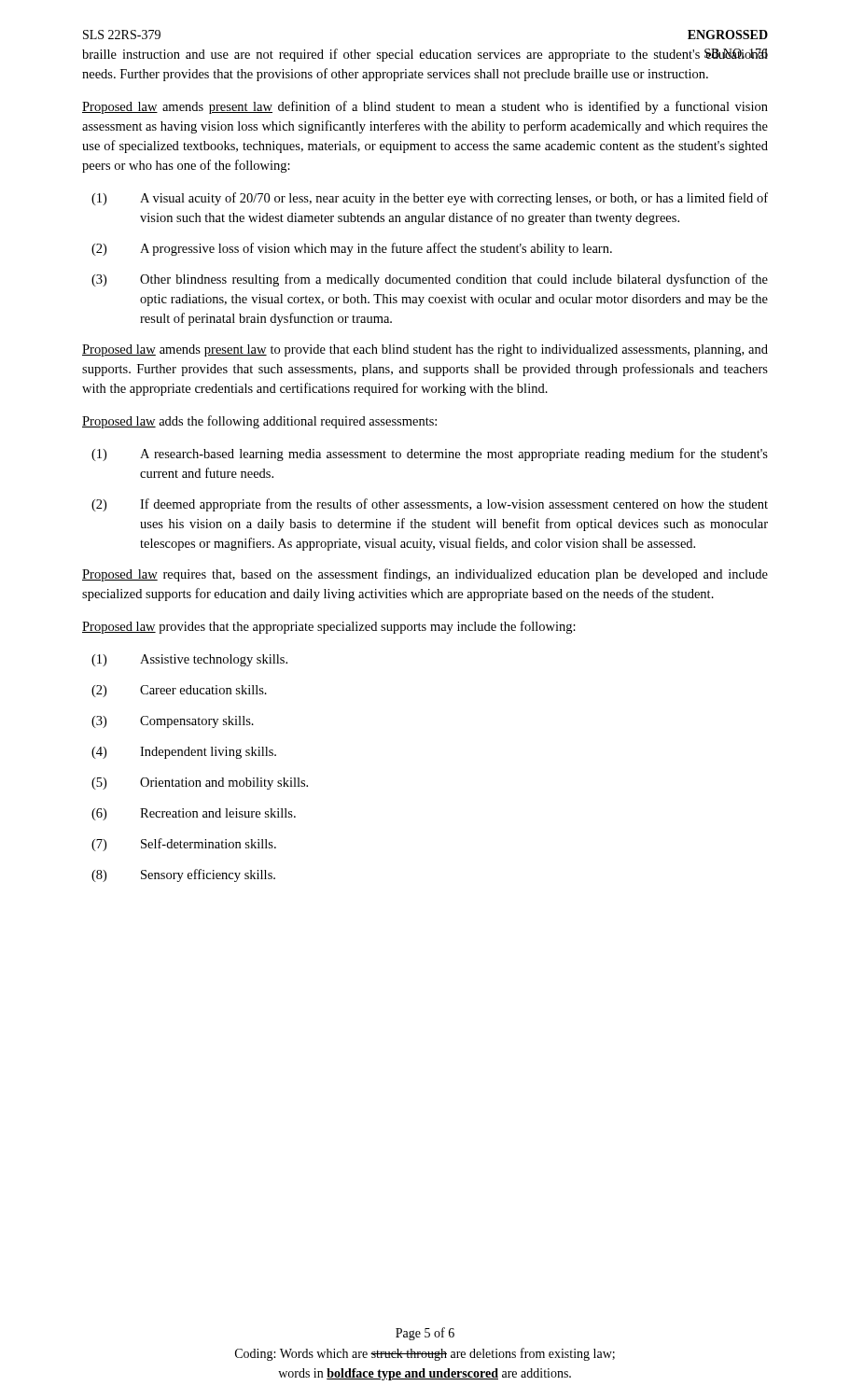This screenshot has height=1400, width=850.
Task: Select the text block that reads "braille instruction and use are not"
Action: 425,64
